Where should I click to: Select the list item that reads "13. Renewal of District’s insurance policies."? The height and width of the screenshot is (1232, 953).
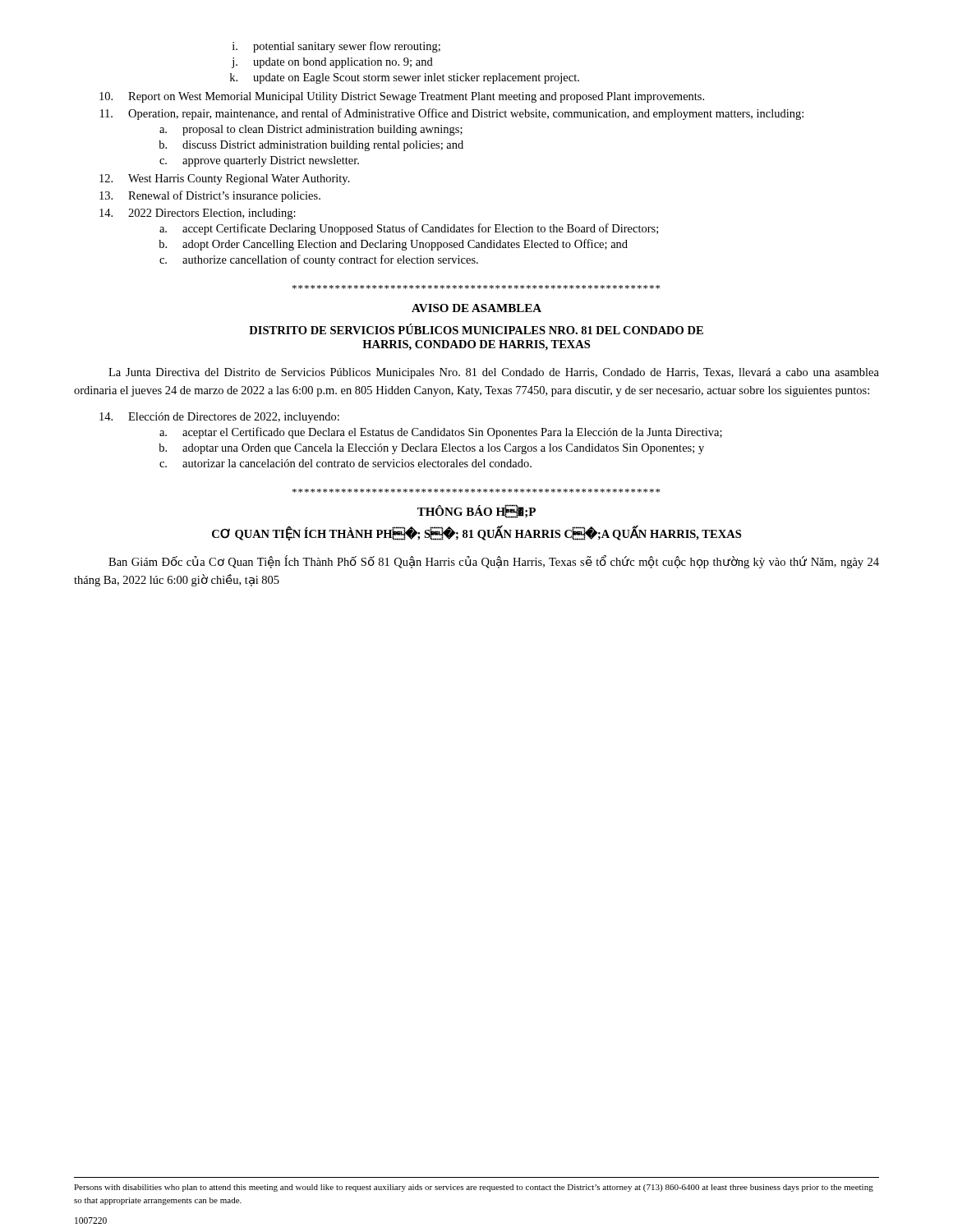coord(198,196)
